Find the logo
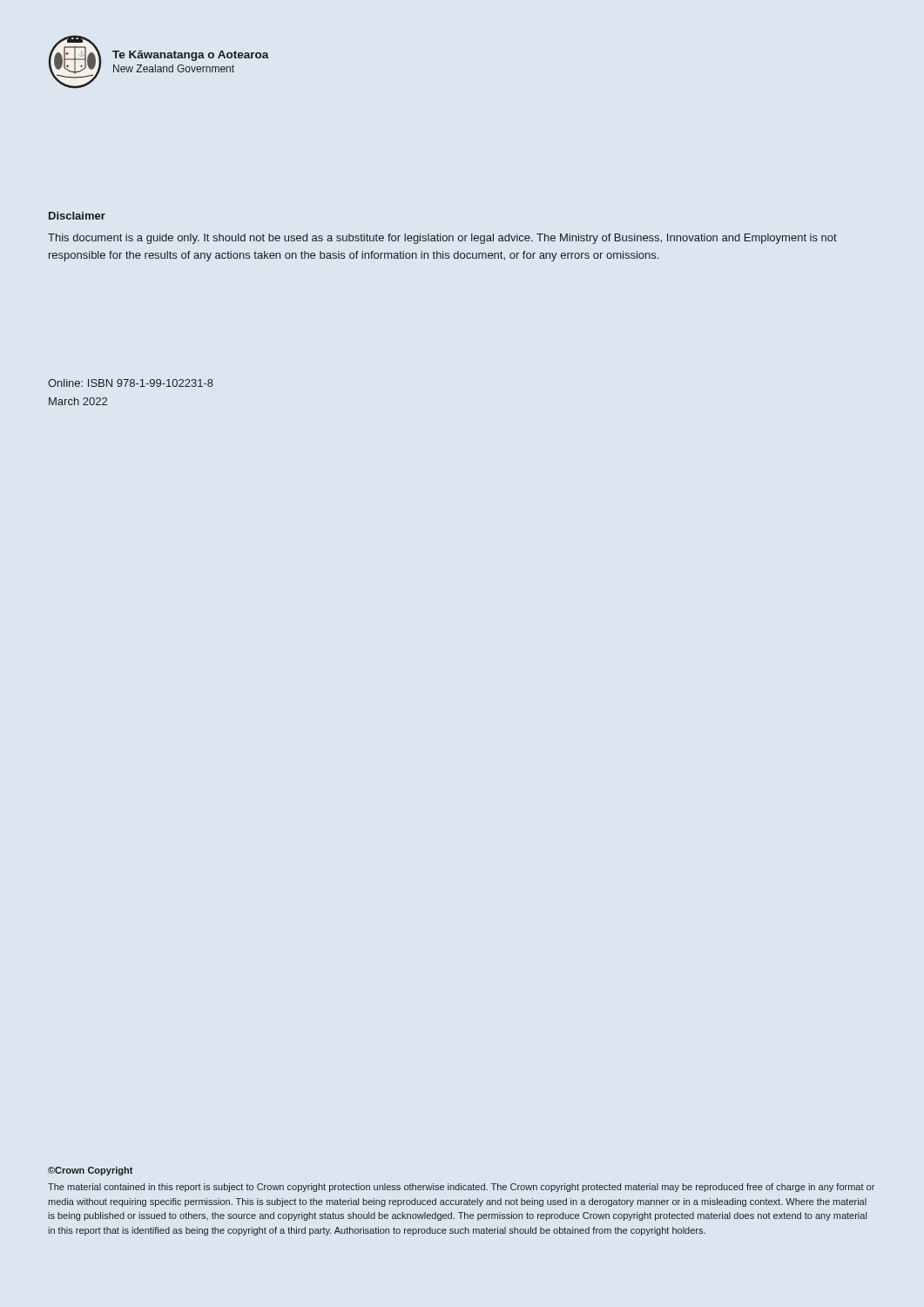This screenshot has height=1307, width=924. [x=158, y=62]
